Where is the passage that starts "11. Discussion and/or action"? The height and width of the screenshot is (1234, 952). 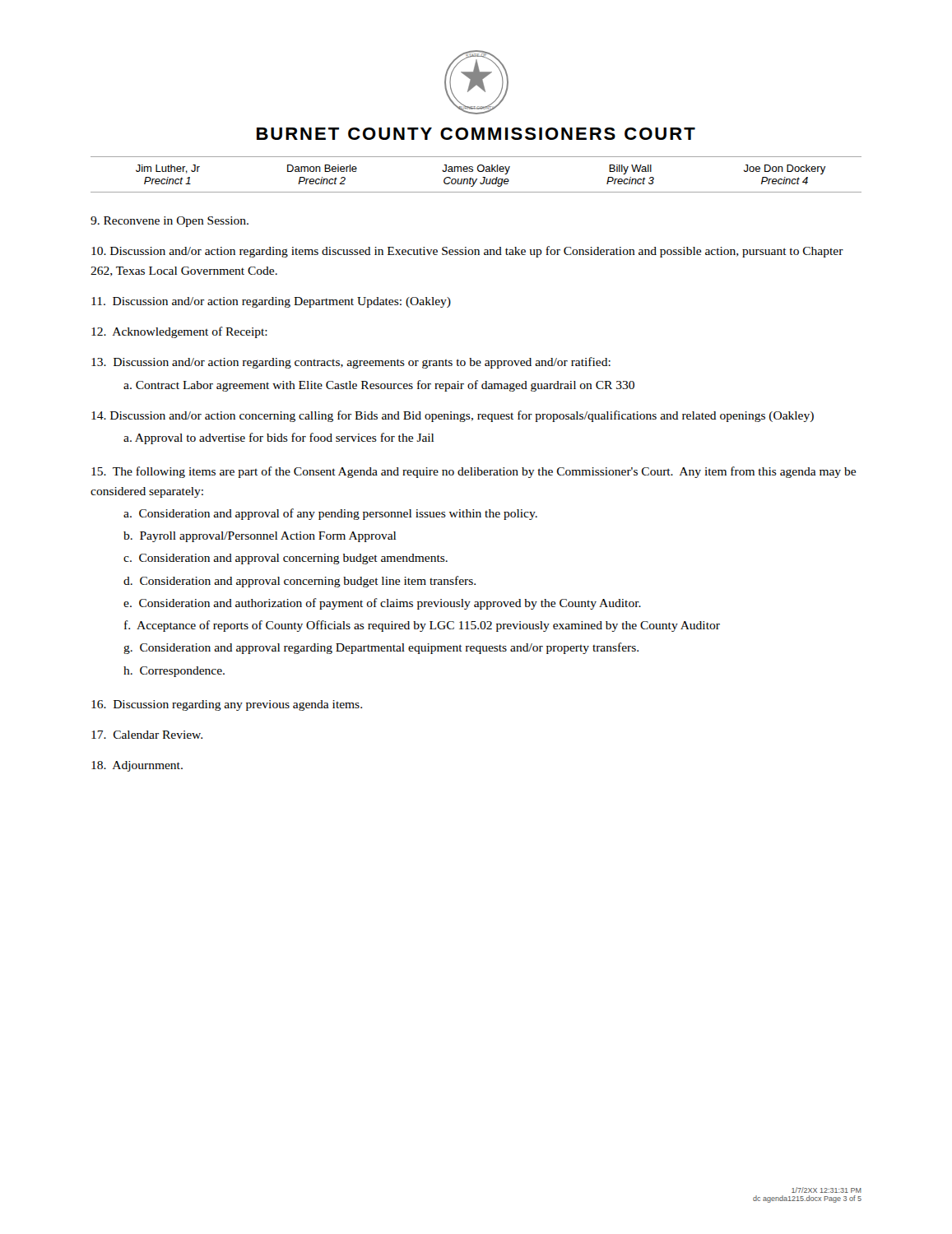click(271, 300)
